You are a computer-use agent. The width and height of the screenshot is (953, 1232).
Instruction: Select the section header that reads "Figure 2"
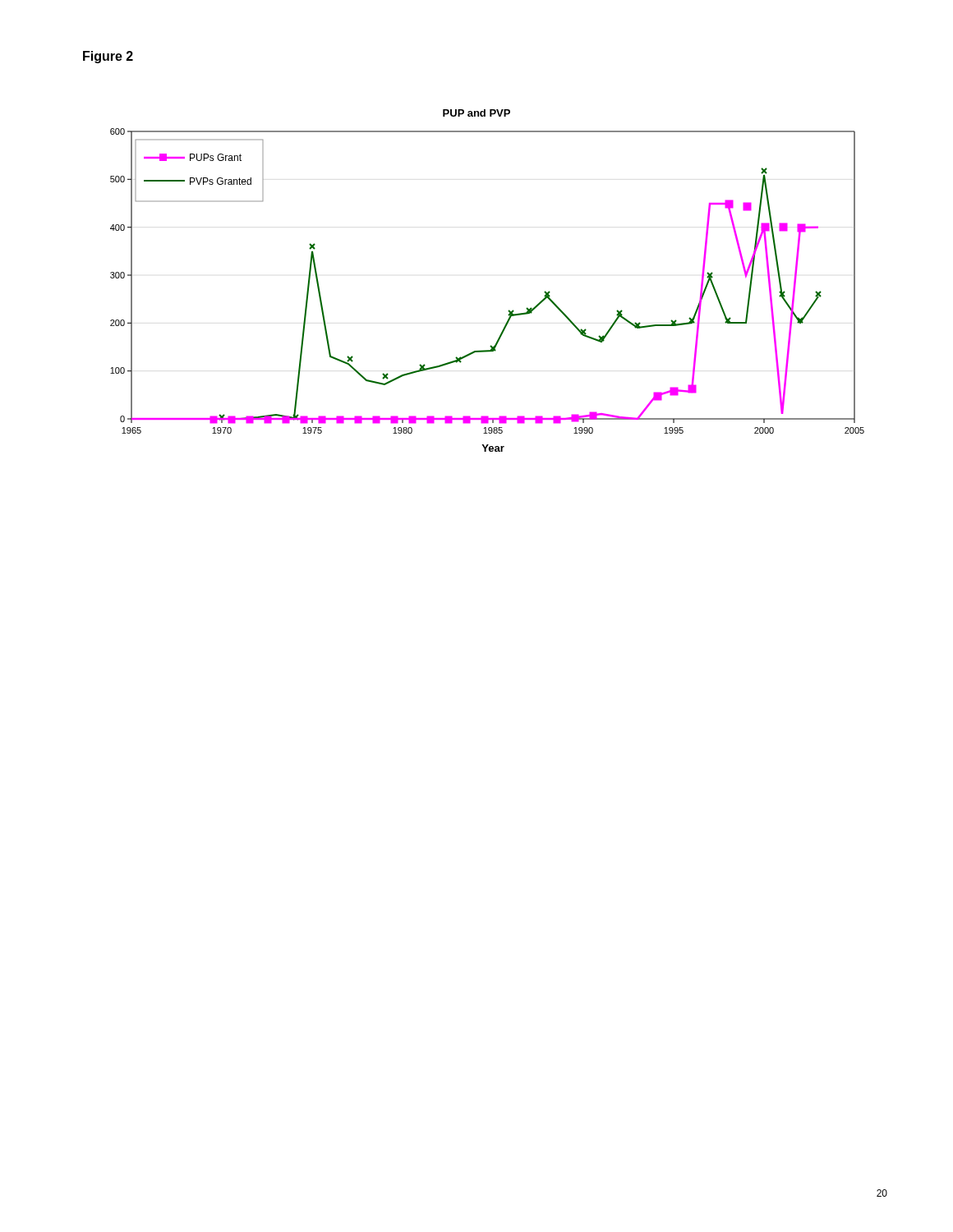click(108, 56)
